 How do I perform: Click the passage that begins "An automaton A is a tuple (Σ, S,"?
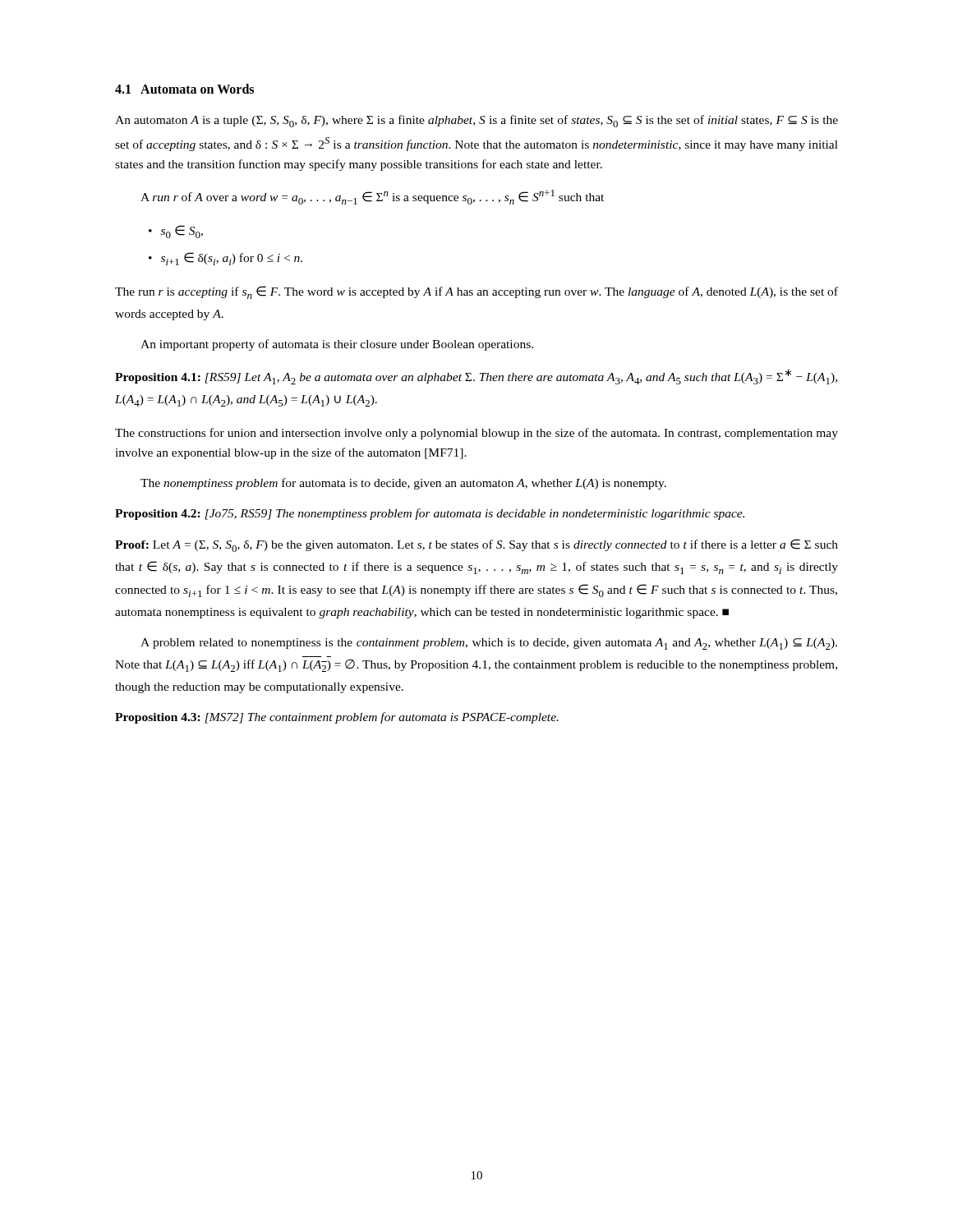click(x=476, y=142)
